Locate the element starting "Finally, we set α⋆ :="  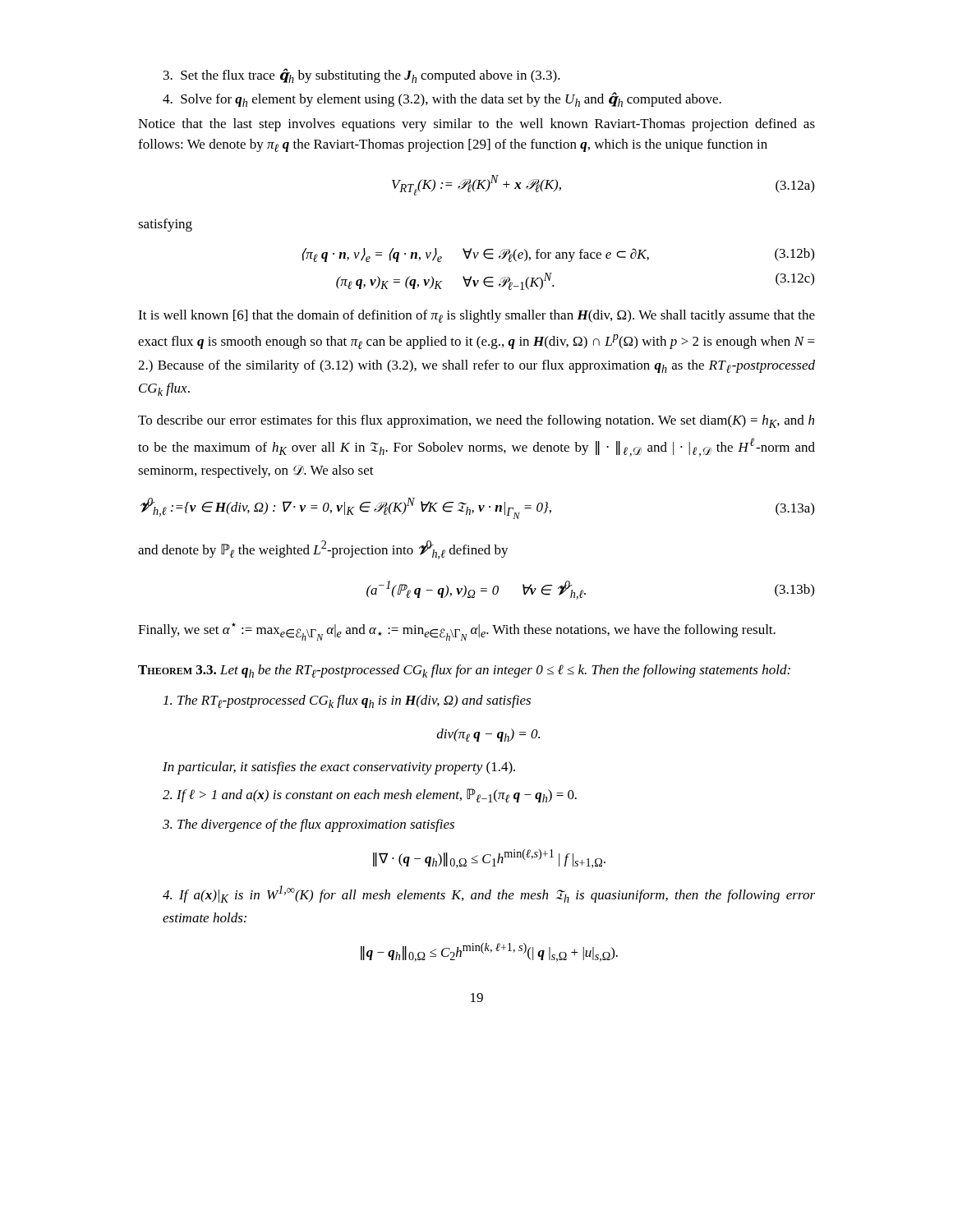[x=457, y=630]
